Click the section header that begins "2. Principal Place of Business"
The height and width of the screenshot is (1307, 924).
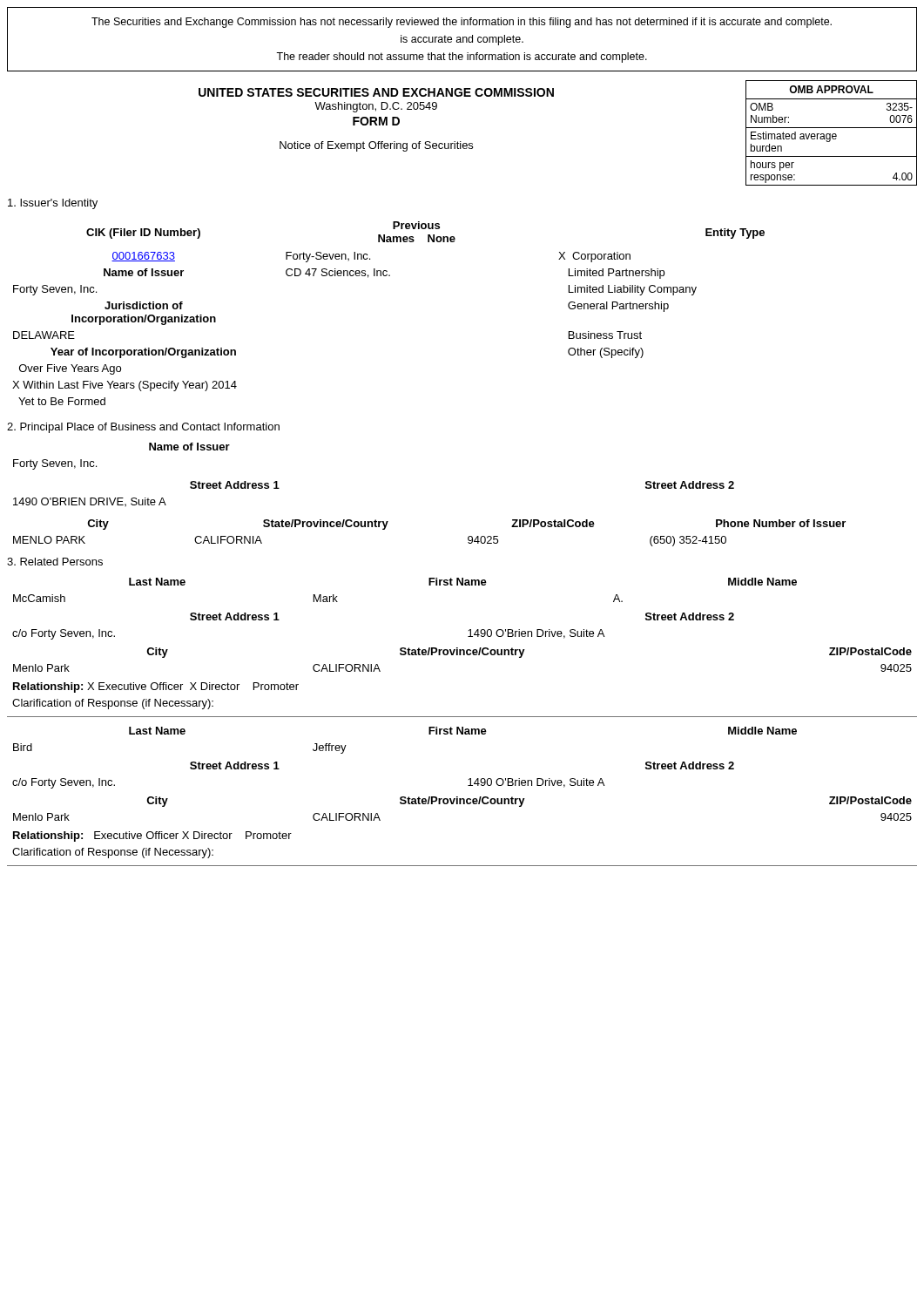[x=143, y=426]
